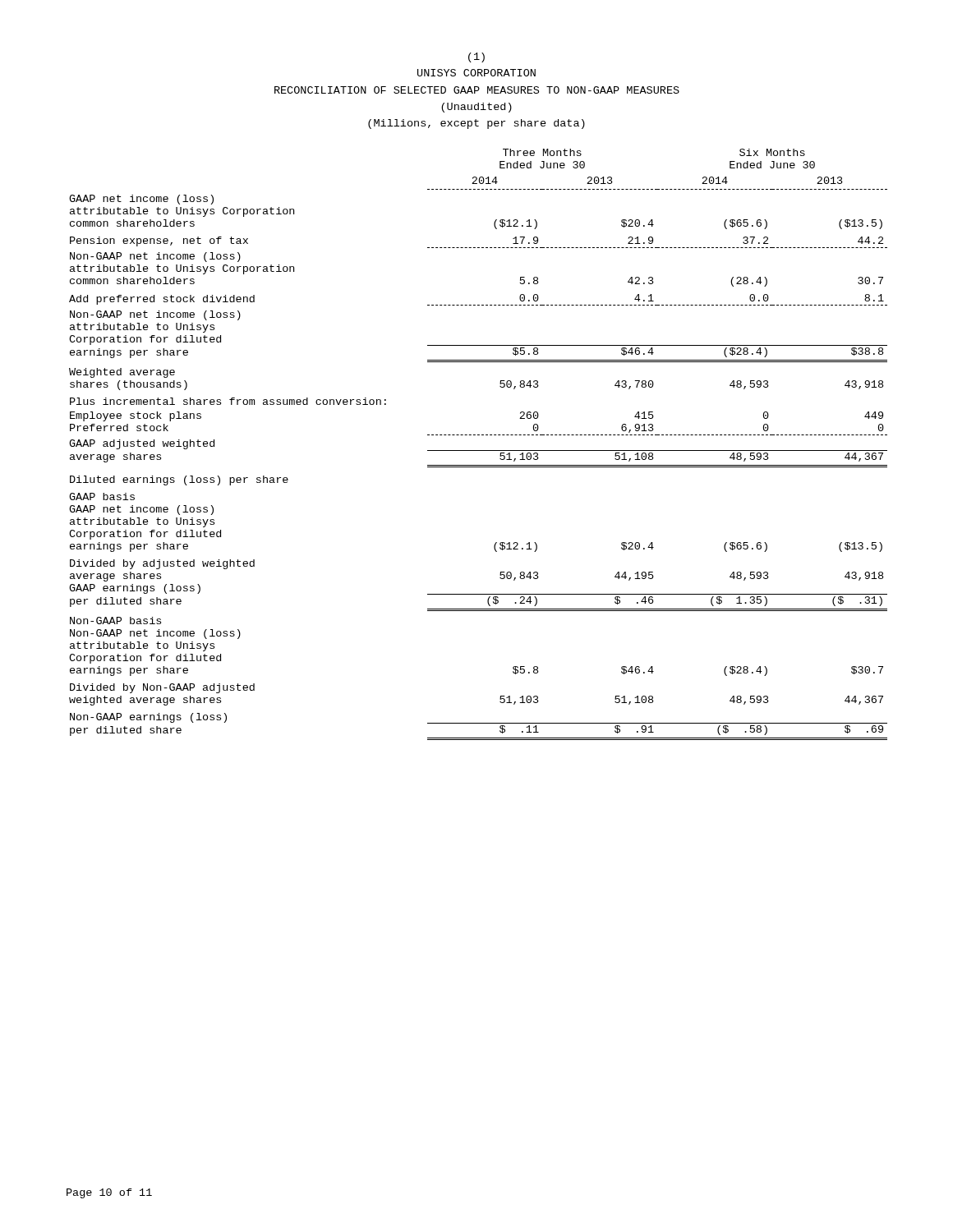
Task: Find the table that mentions "common shareholders"
Action: click(x=476, y=443)
